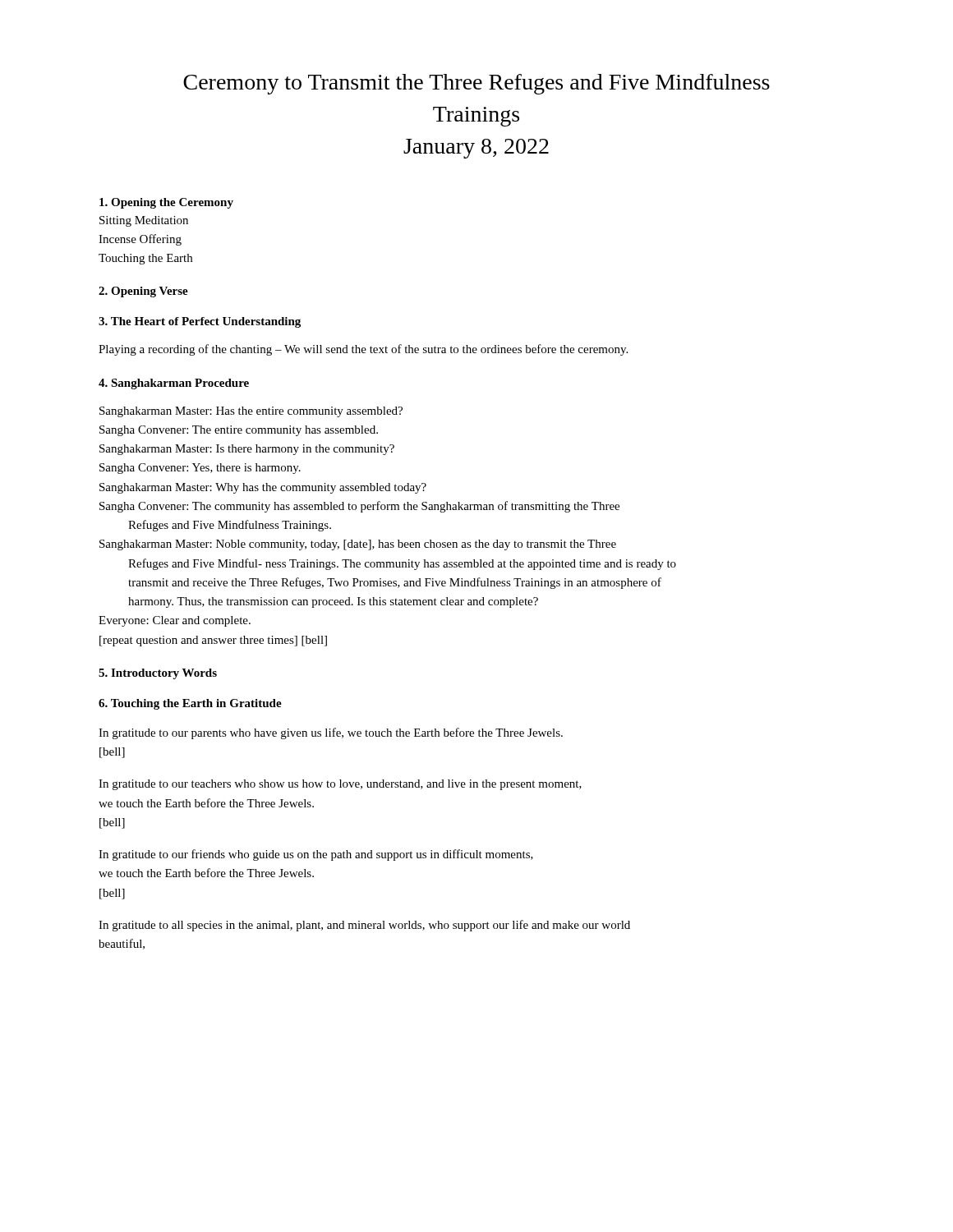This screenshot has width=953, height=1232.
Task: Find "1. Opening the Ceremony" on this page
Action: pyautogui.click(x=166, y=202)
